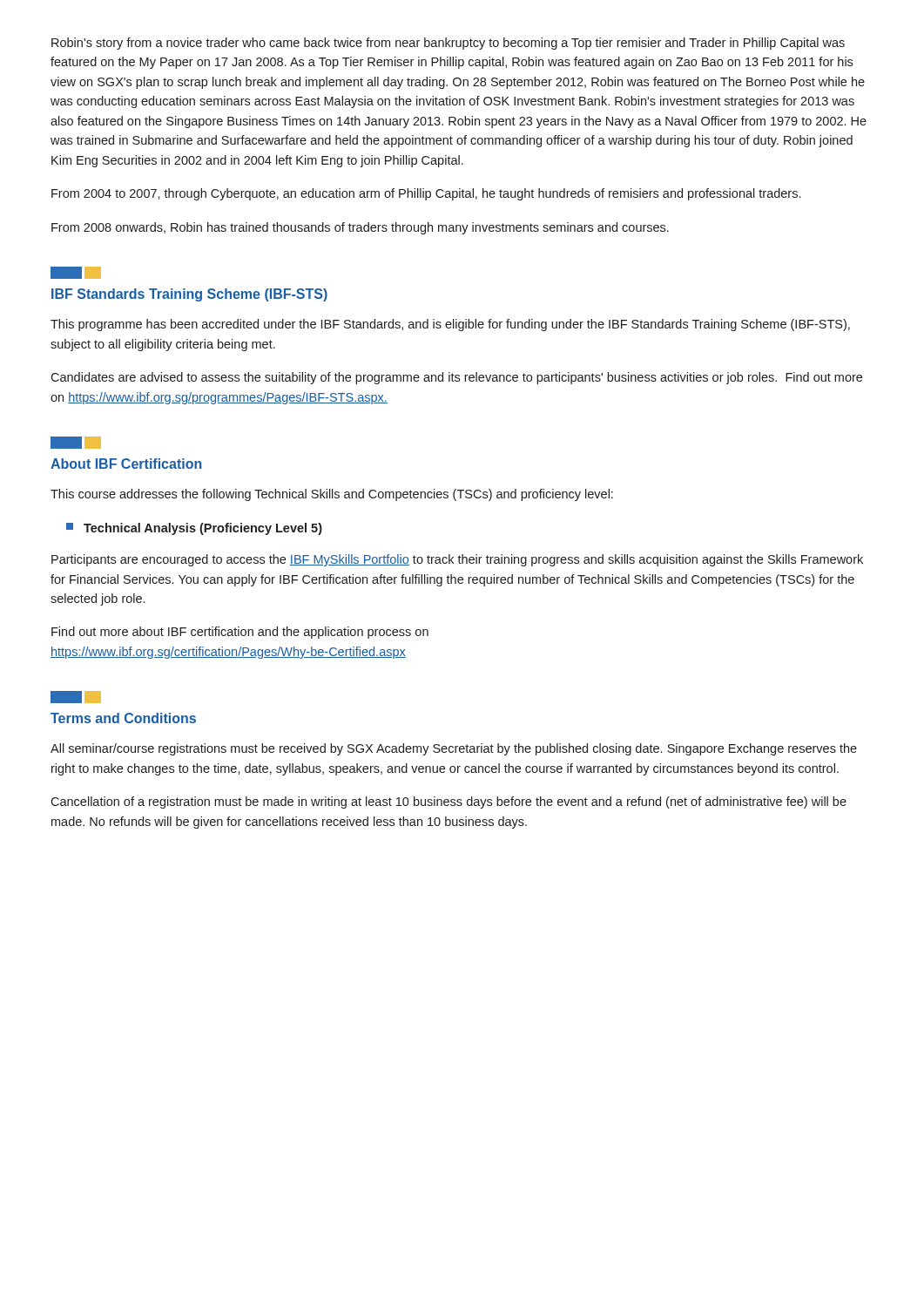924x1307 pixels.
Task: Find the text block containing "This course addresses the following Technical"
Action: 332,494
